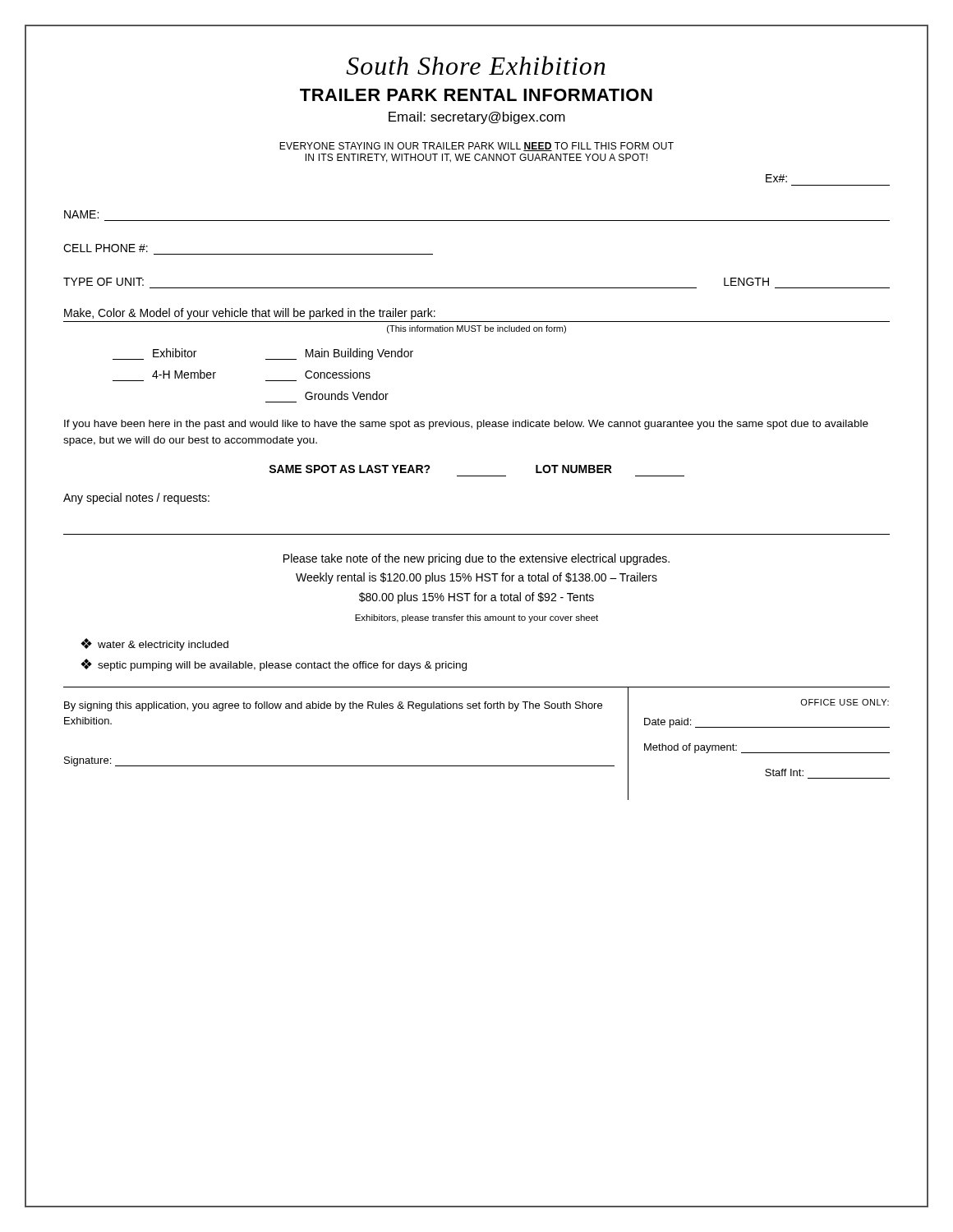Navigate to the text starting "South Shore Exhibition TRAILER PARK RENTAL"
953x1232 pixels.
(476, 88)
